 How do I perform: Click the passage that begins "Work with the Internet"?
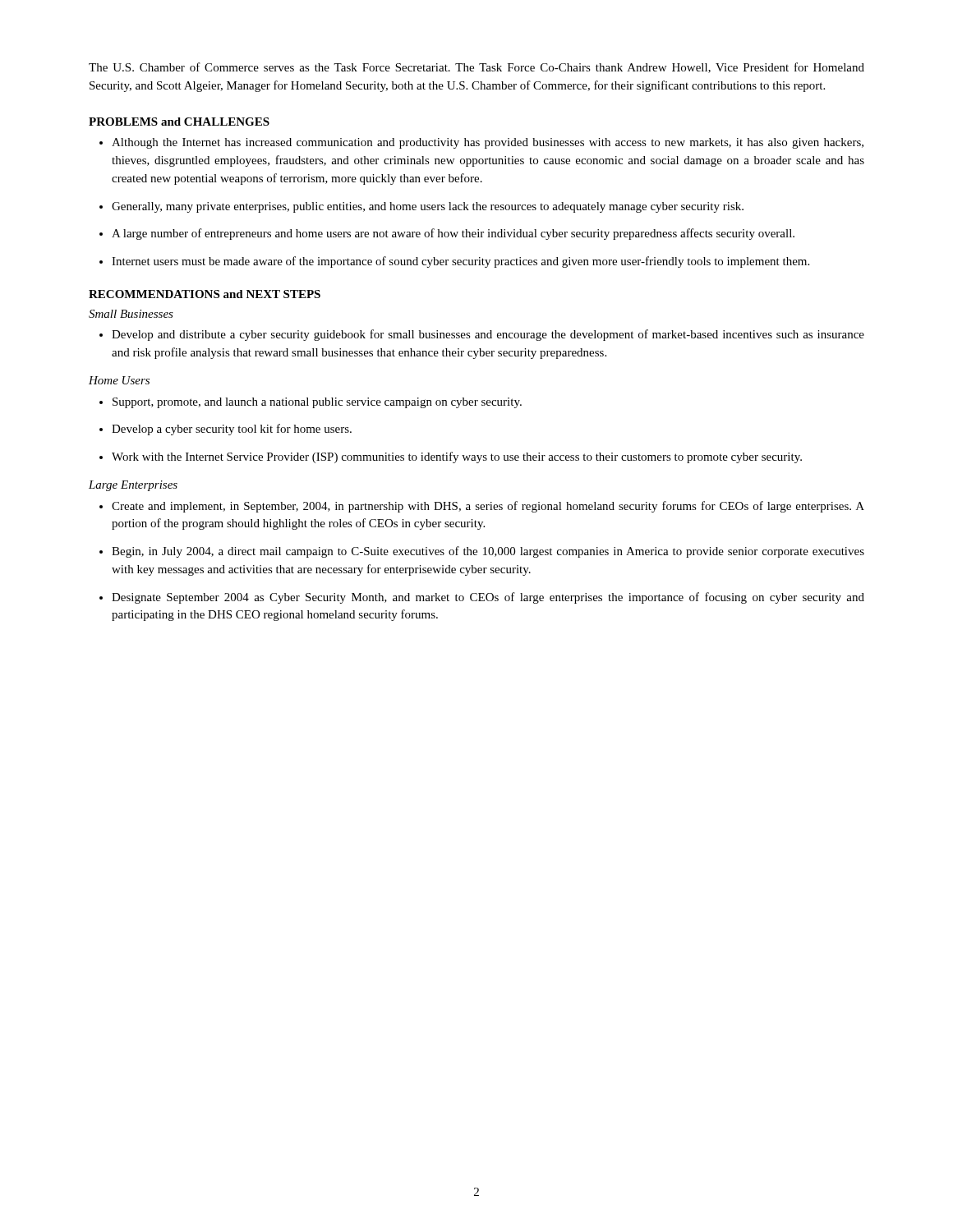(x=476, y=457)
